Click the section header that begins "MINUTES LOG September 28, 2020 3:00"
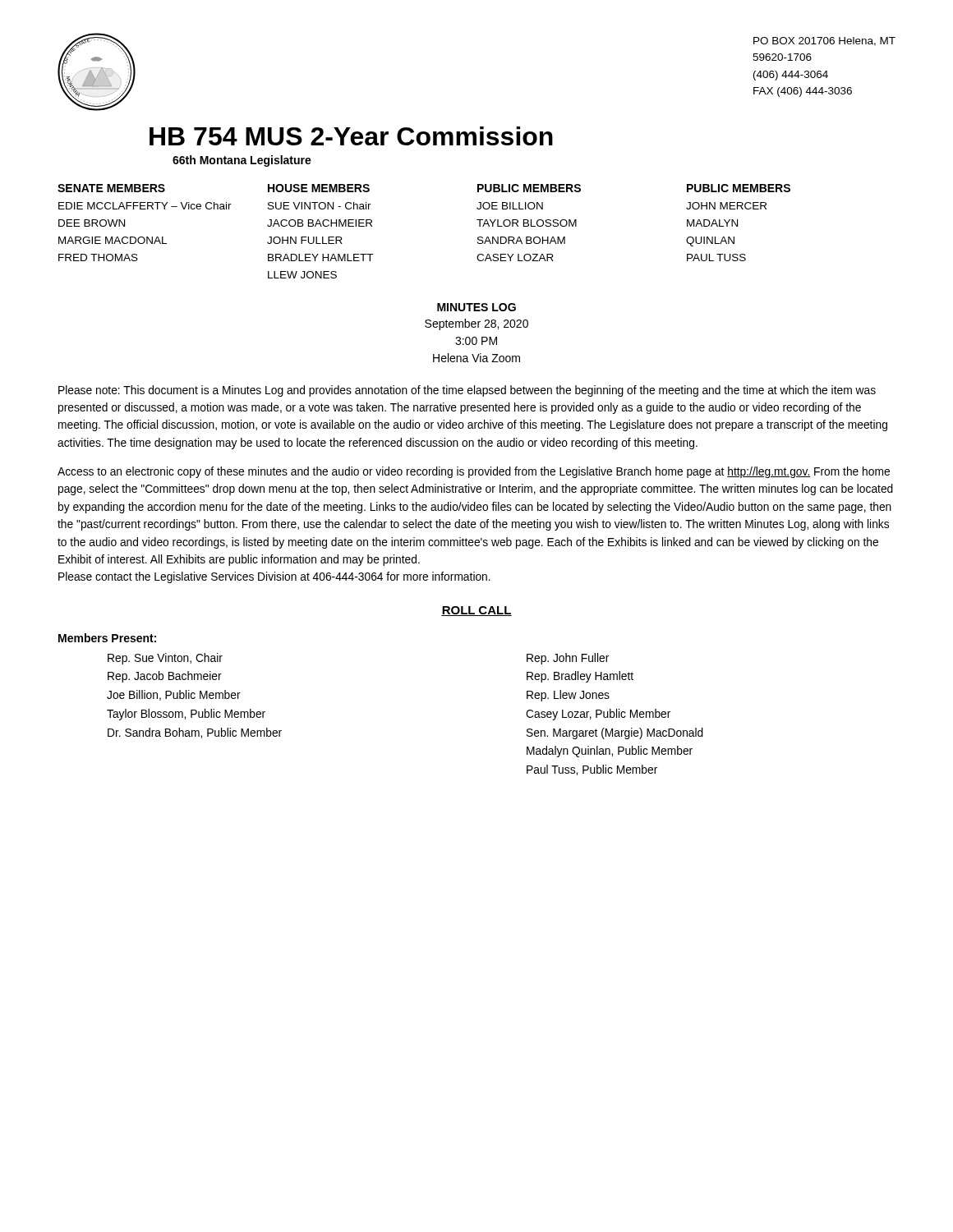The height and width of the screenshot is (1232, 953). [476, 334]
